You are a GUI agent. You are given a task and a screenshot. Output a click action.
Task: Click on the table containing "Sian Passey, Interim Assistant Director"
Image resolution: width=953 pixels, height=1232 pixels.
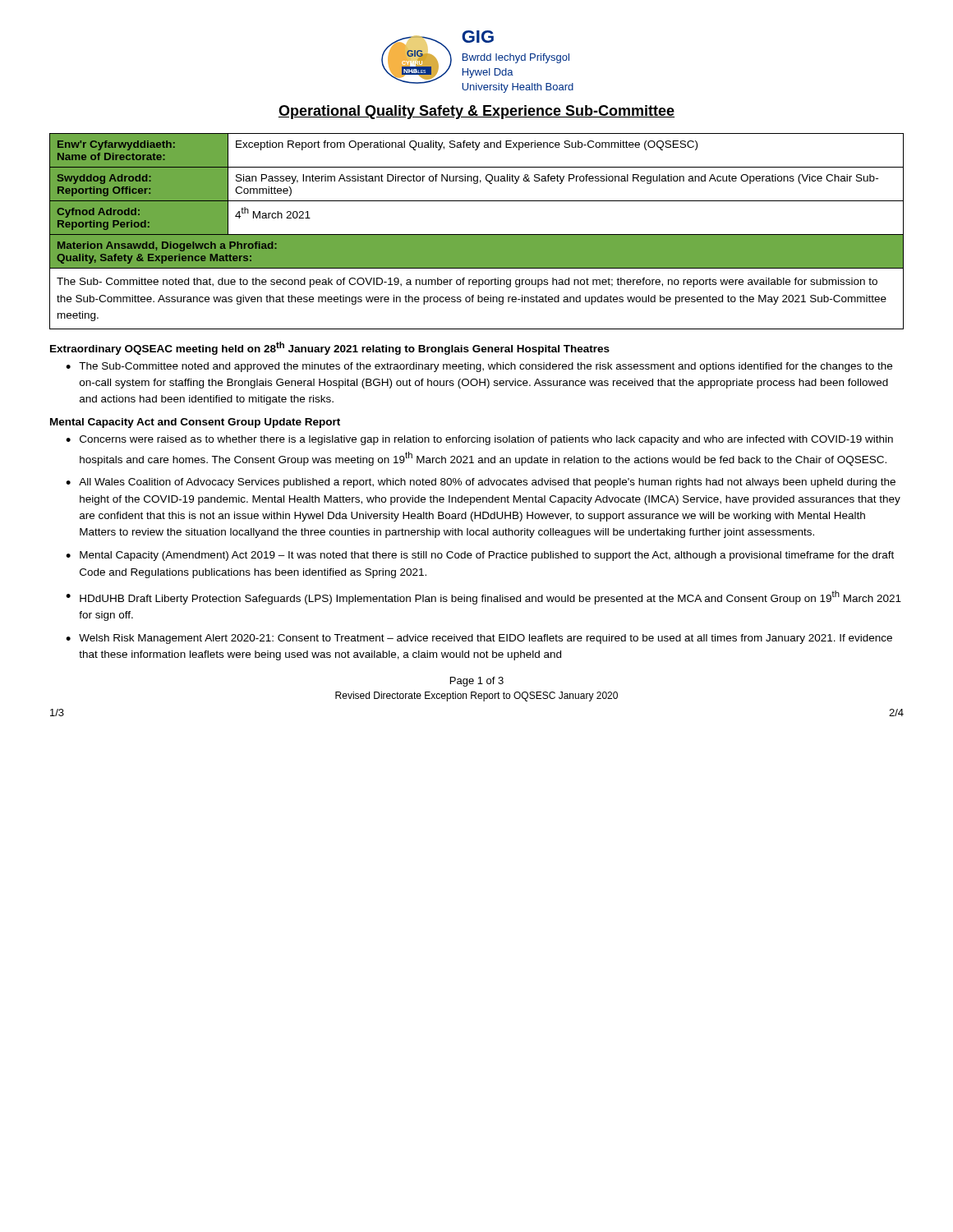(476, 231)
